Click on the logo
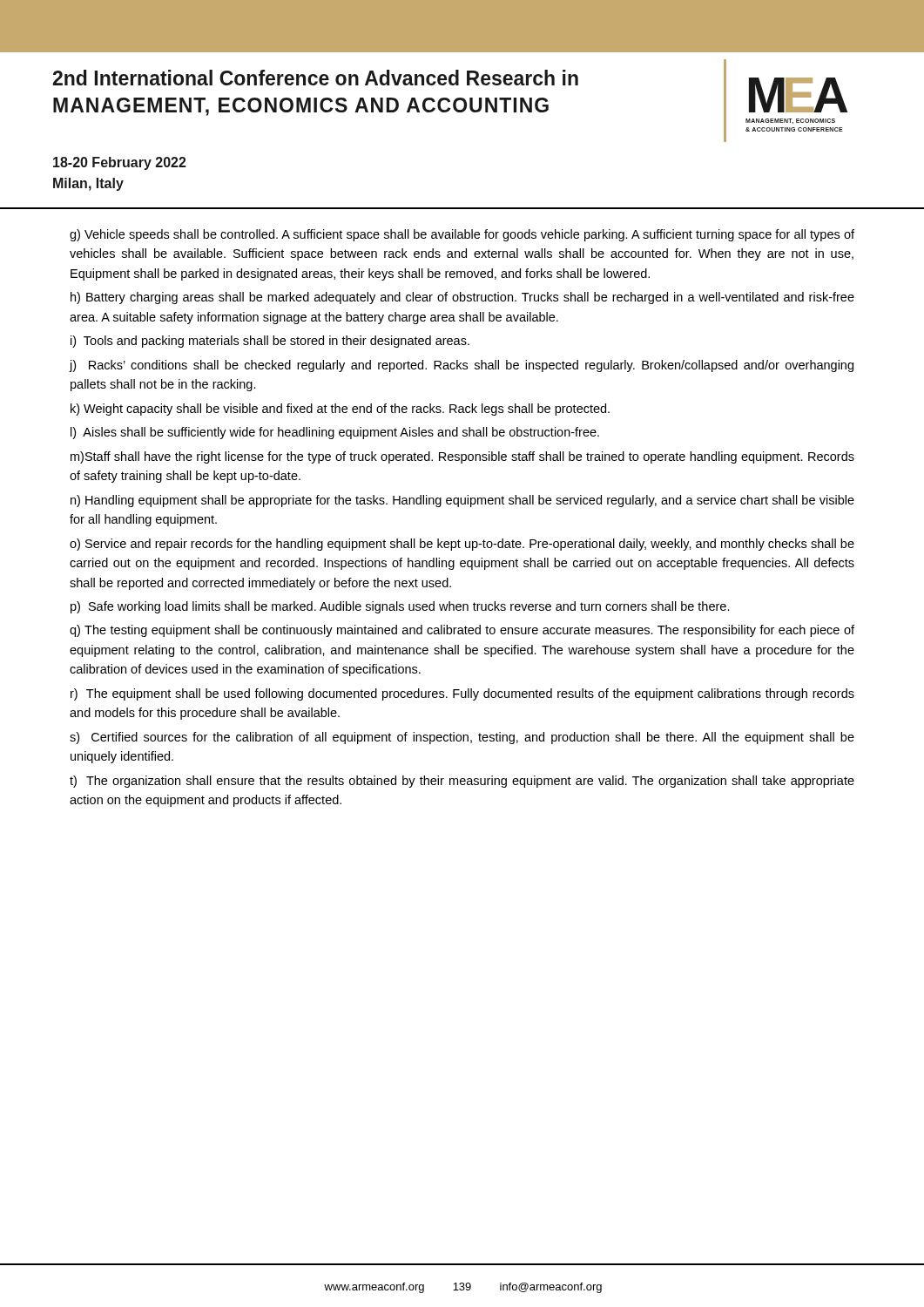The image size is (924, 1307). (802, 101)
